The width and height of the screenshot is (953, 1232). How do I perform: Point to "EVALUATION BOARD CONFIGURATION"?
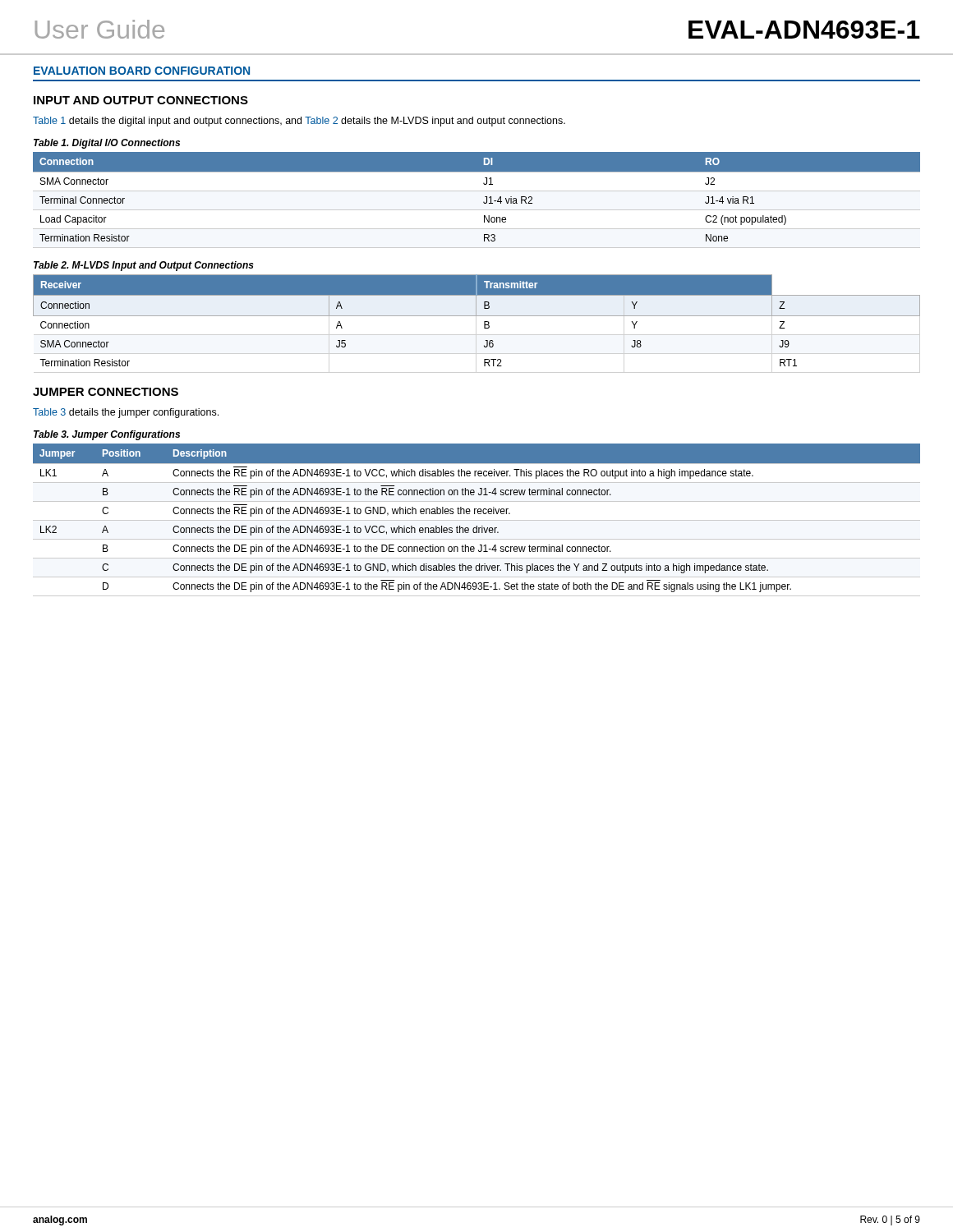[142, 71]
